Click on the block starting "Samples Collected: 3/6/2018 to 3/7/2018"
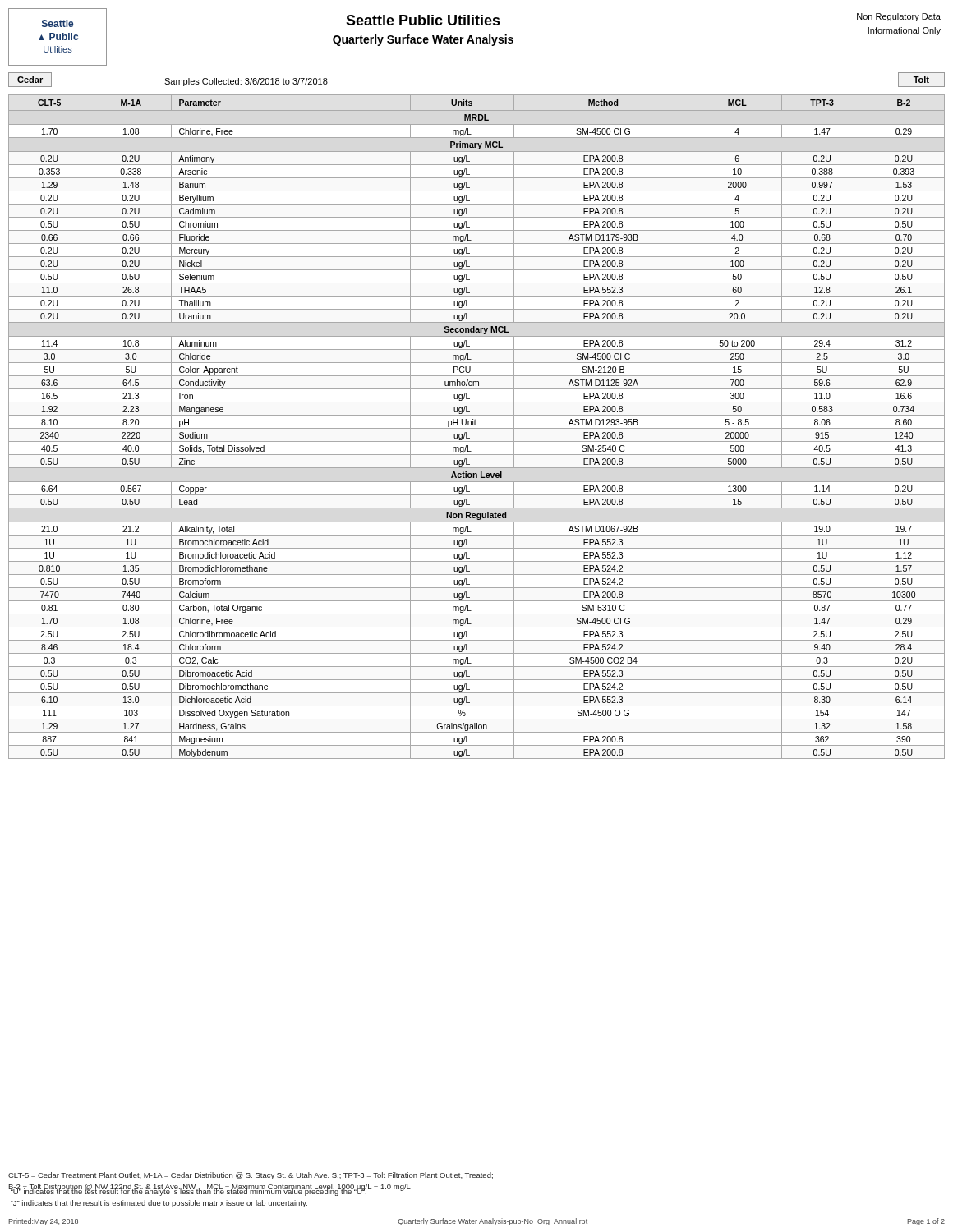This screenshot has height=1232, width=953. click(x=246, y=81)
